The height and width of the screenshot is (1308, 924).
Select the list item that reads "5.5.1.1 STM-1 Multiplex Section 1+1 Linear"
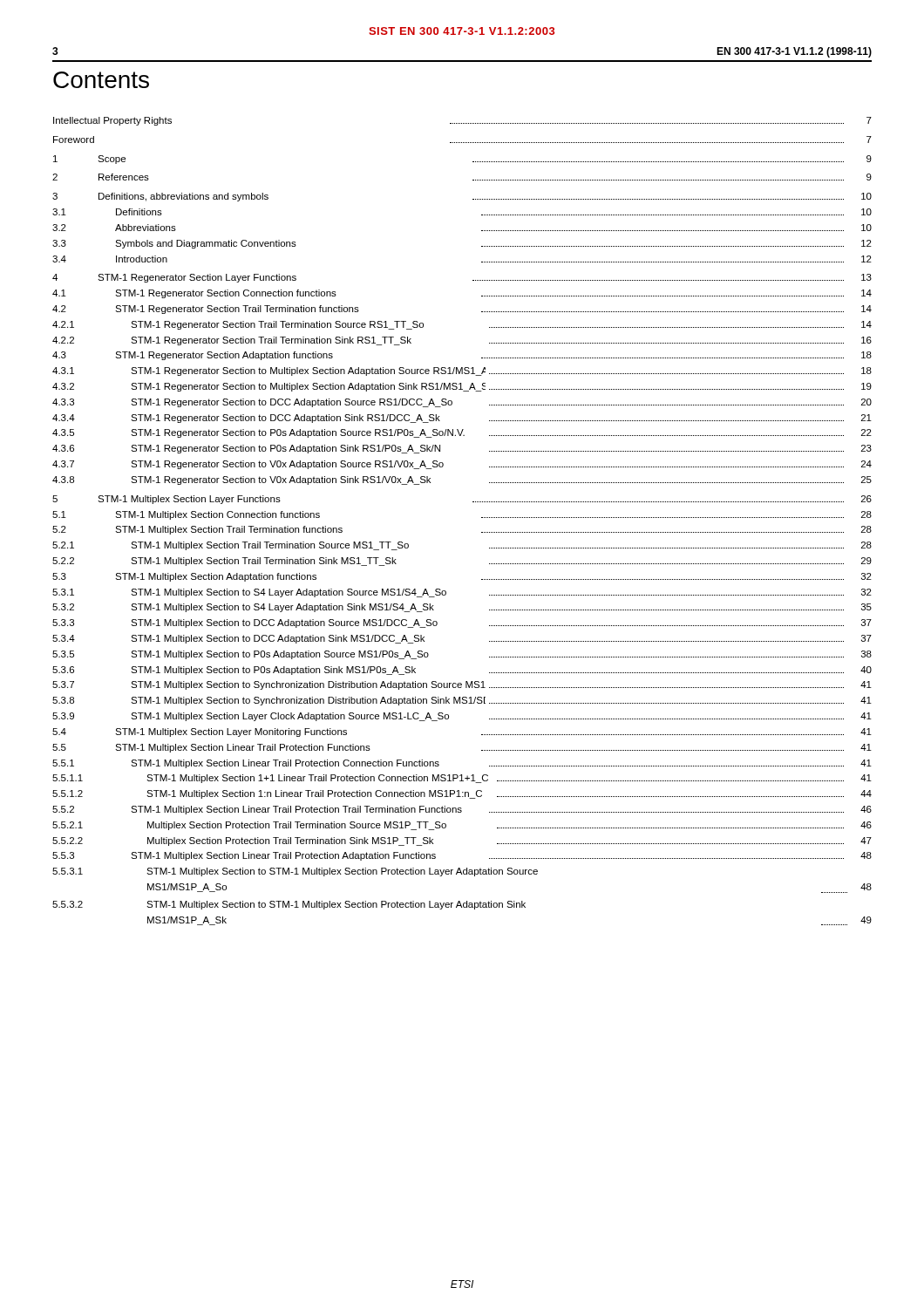[462, 779]
